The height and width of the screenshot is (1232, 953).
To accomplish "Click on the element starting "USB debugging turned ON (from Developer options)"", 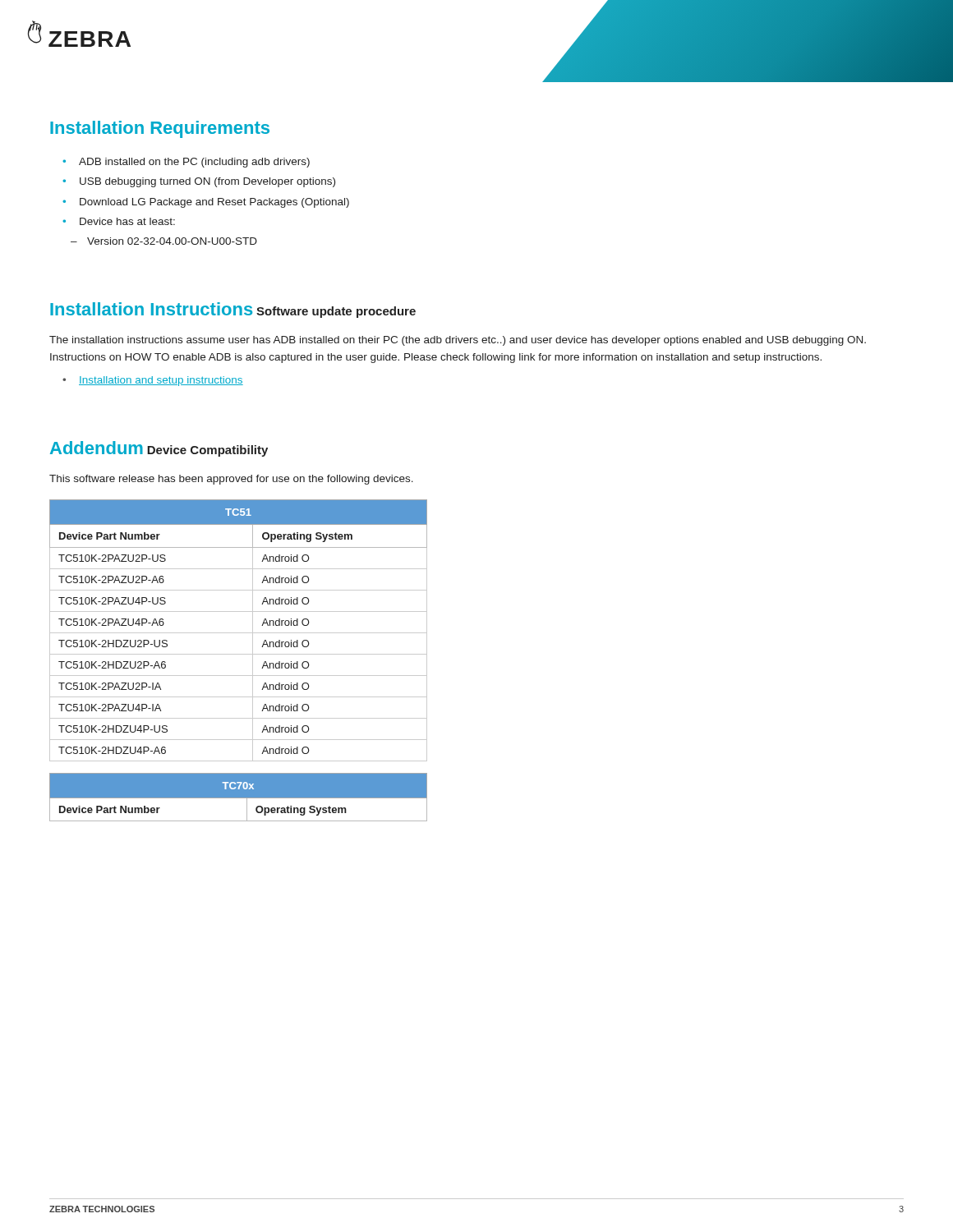I will [x=199, y=182].
